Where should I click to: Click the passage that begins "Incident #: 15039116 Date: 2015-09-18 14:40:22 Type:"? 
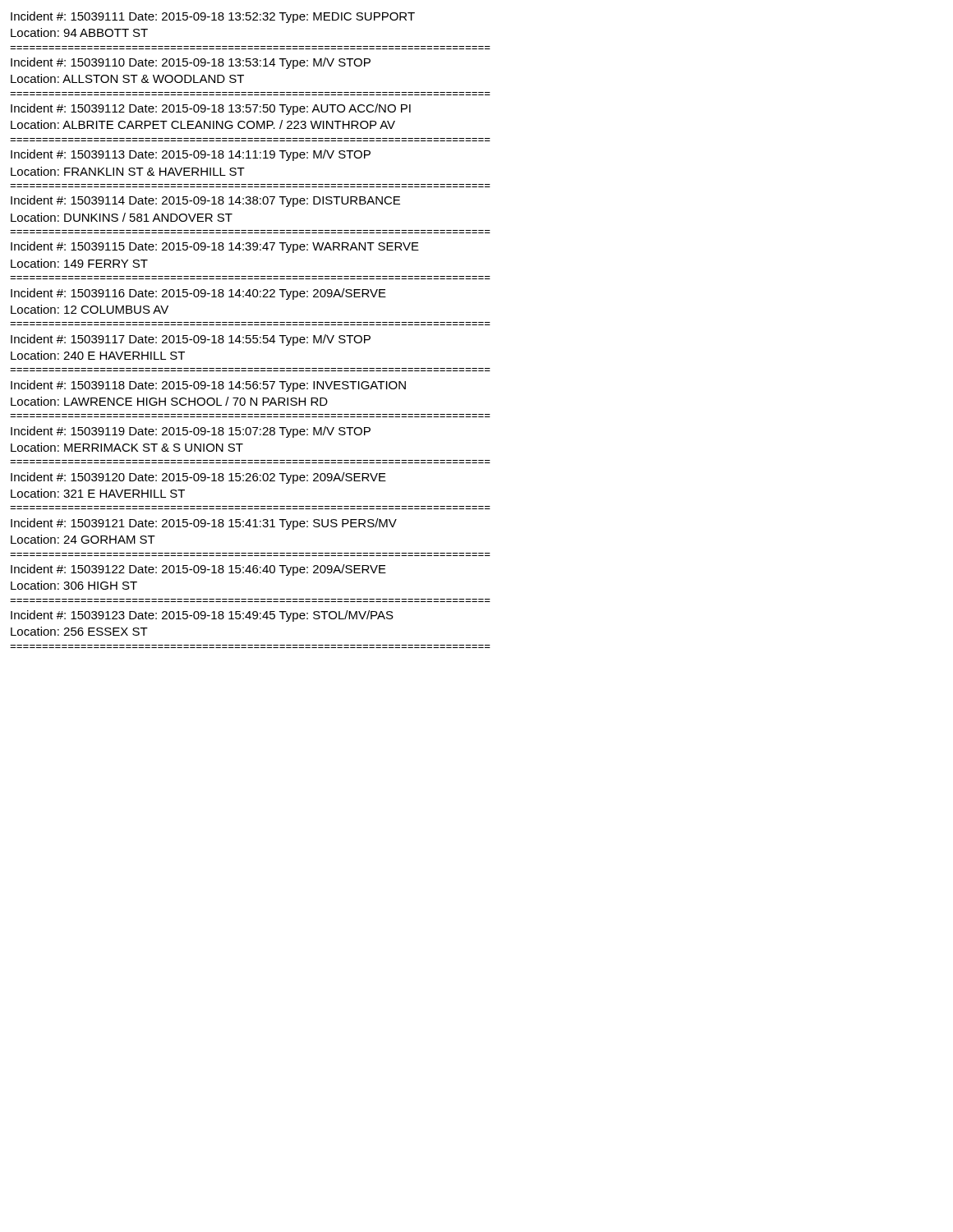[198, 294]
